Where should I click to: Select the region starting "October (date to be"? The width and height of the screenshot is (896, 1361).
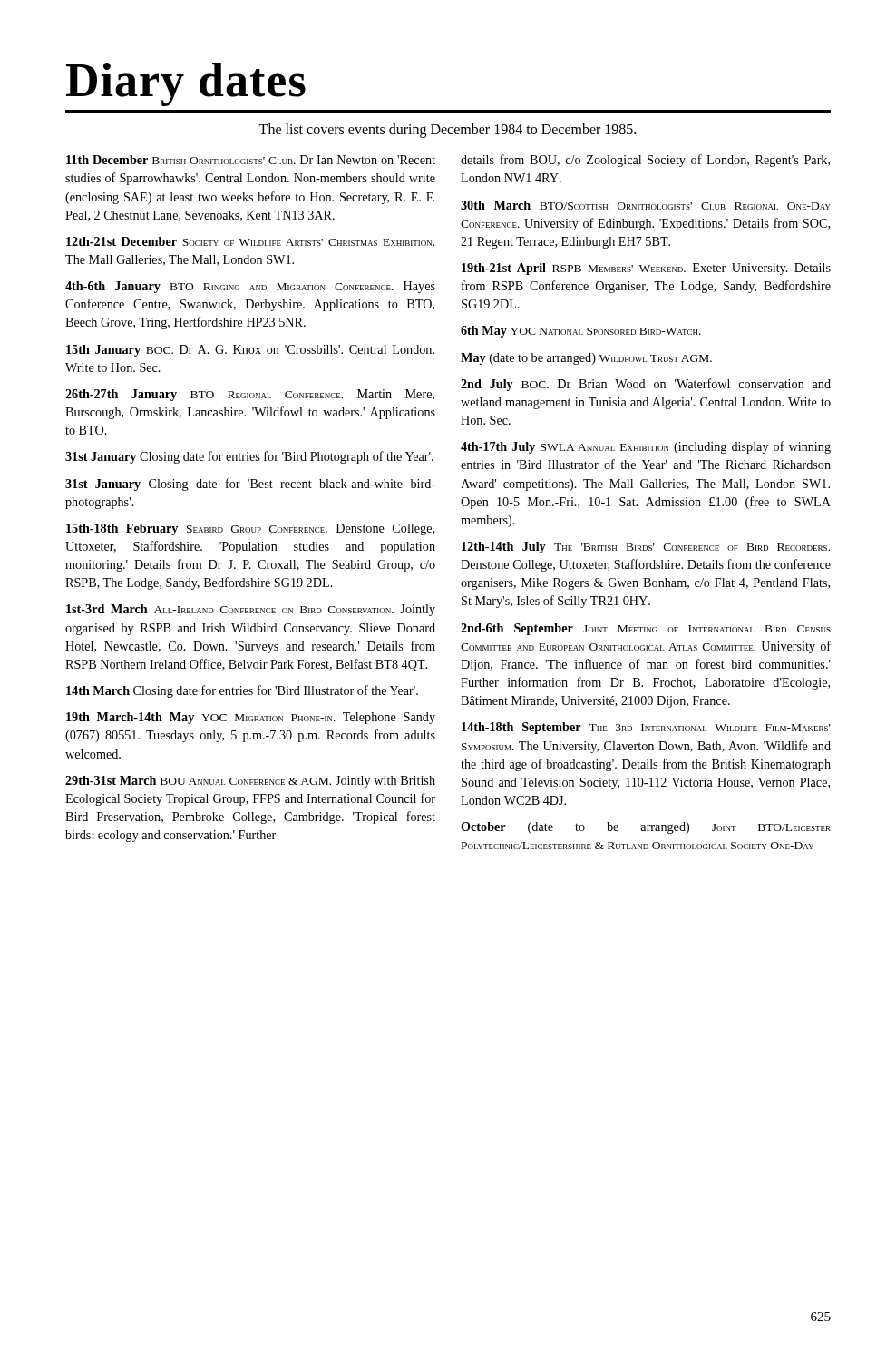[646, 836]
